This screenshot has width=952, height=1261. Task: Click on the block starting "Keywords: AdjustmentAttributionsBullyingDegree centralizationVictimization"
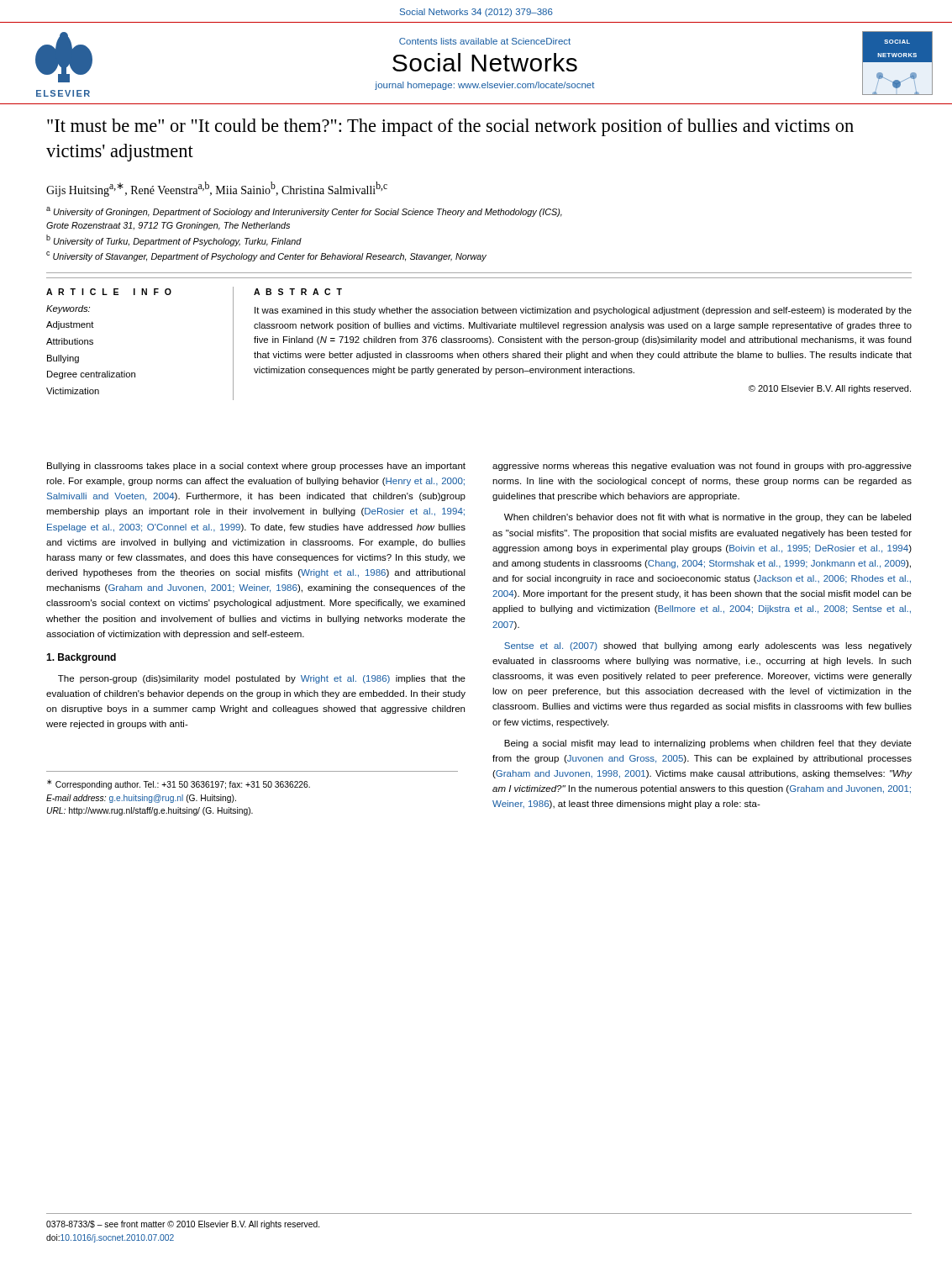(x=68, y=309)
